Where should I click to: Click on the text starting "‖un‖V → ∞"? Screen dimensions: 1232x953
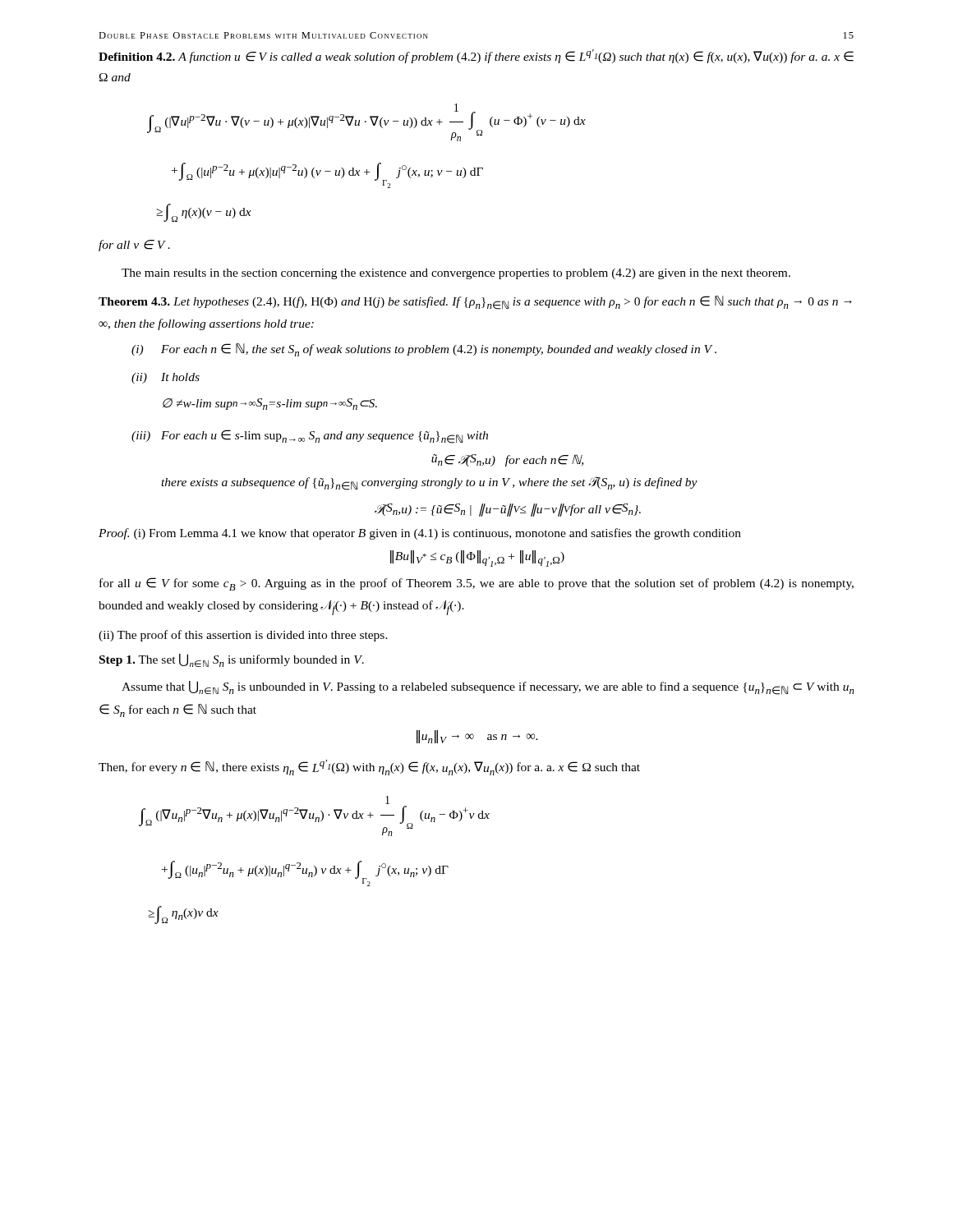pos(476,737)
